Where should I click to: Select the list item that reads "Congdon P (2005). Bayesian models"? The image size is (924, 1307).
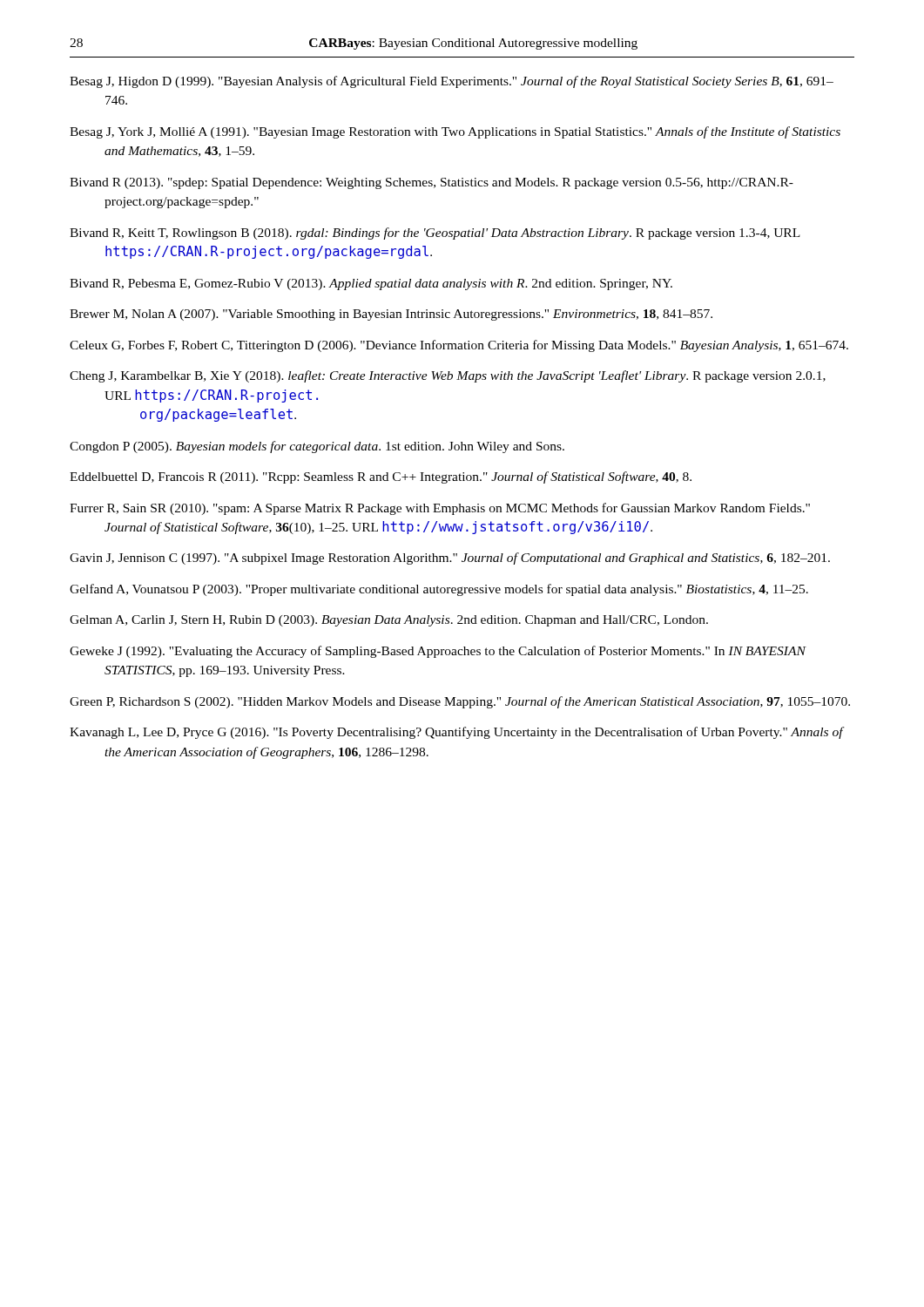click(x=317, y=445)
